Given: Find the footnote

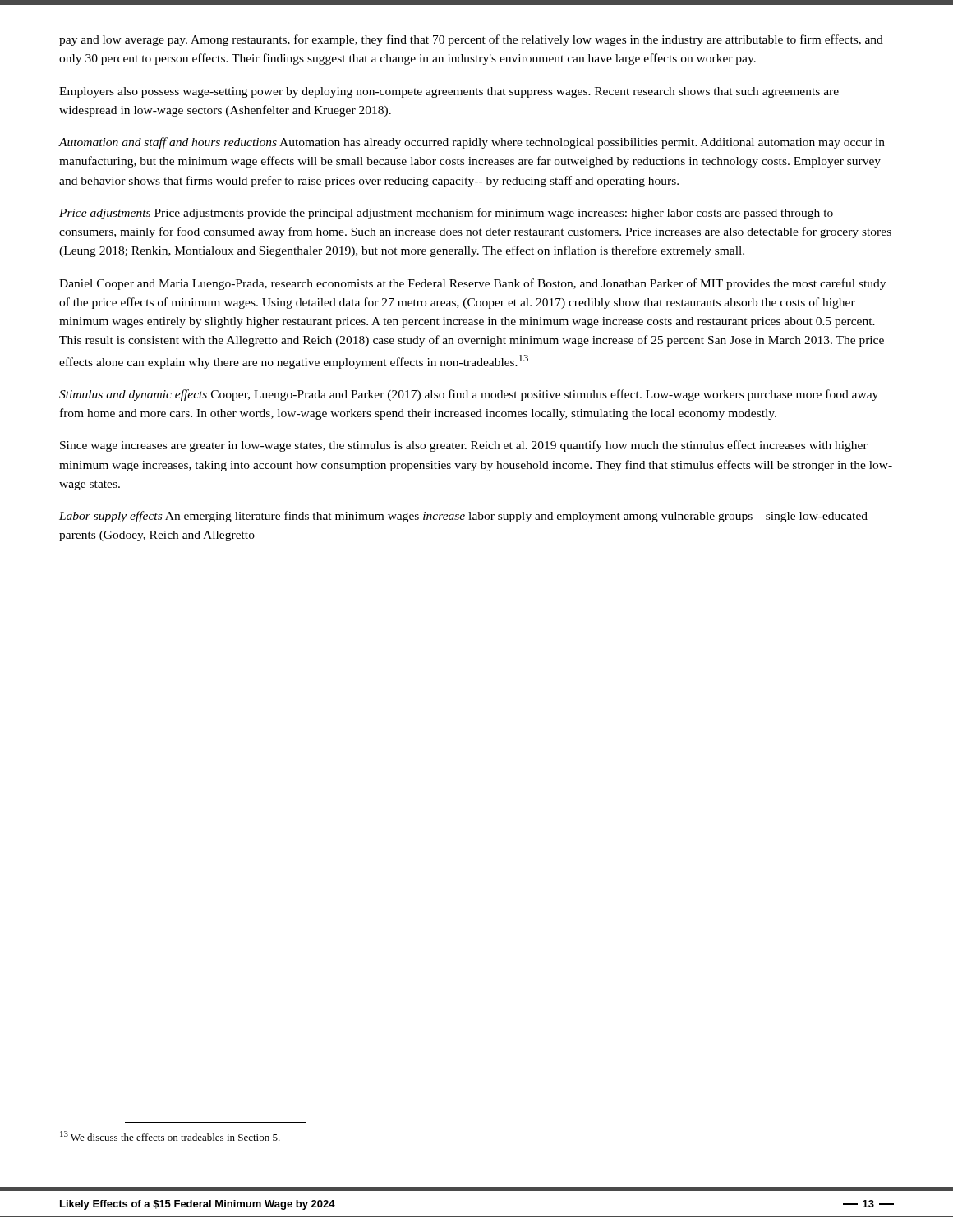Looking at the screenshot, I should (170, 1136).
